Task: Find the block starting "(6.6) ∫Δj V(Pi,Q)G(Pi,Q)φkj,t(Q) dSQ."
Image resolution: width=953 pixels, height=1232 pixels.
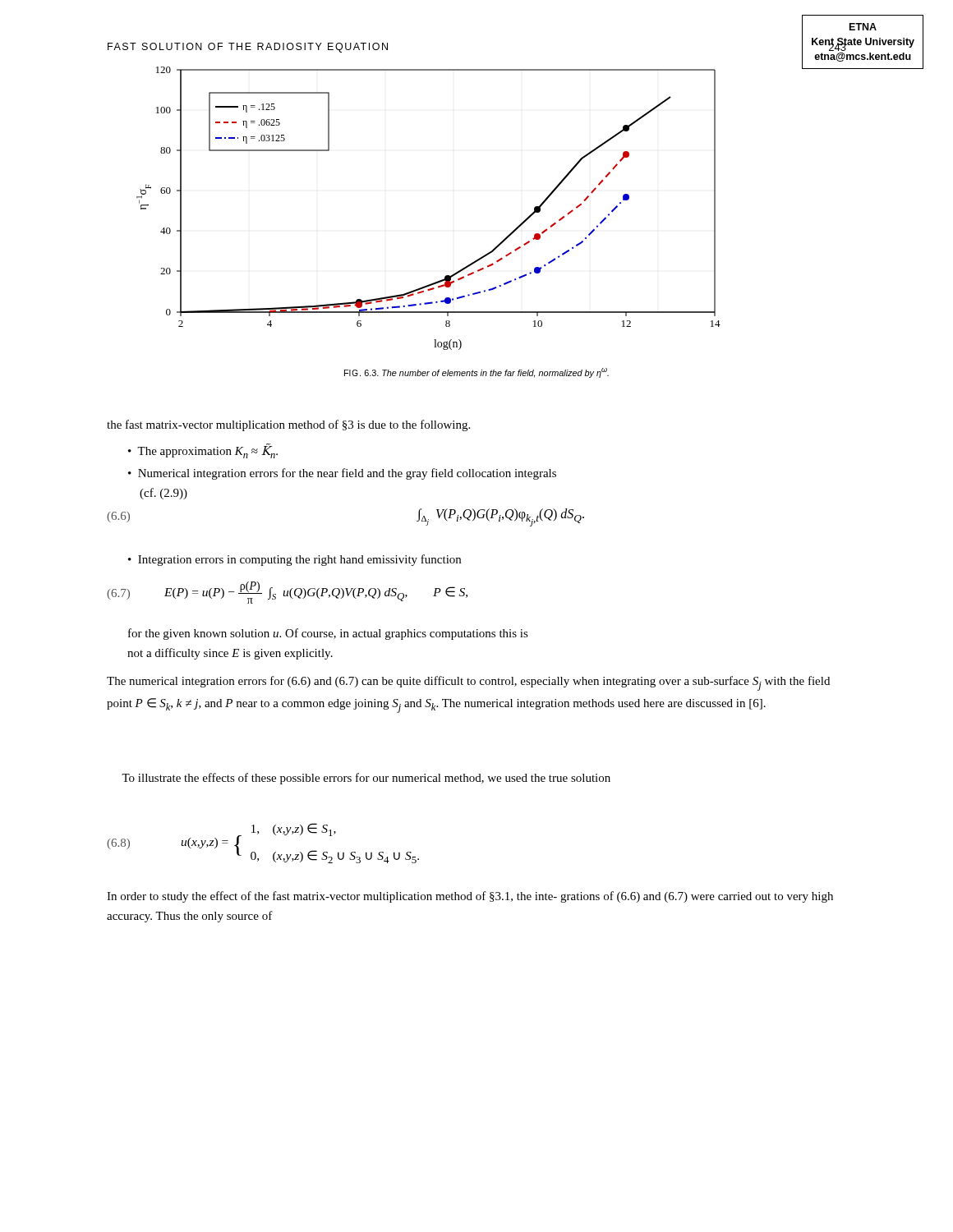Action: pyautogui.click(x=476, y=517)
